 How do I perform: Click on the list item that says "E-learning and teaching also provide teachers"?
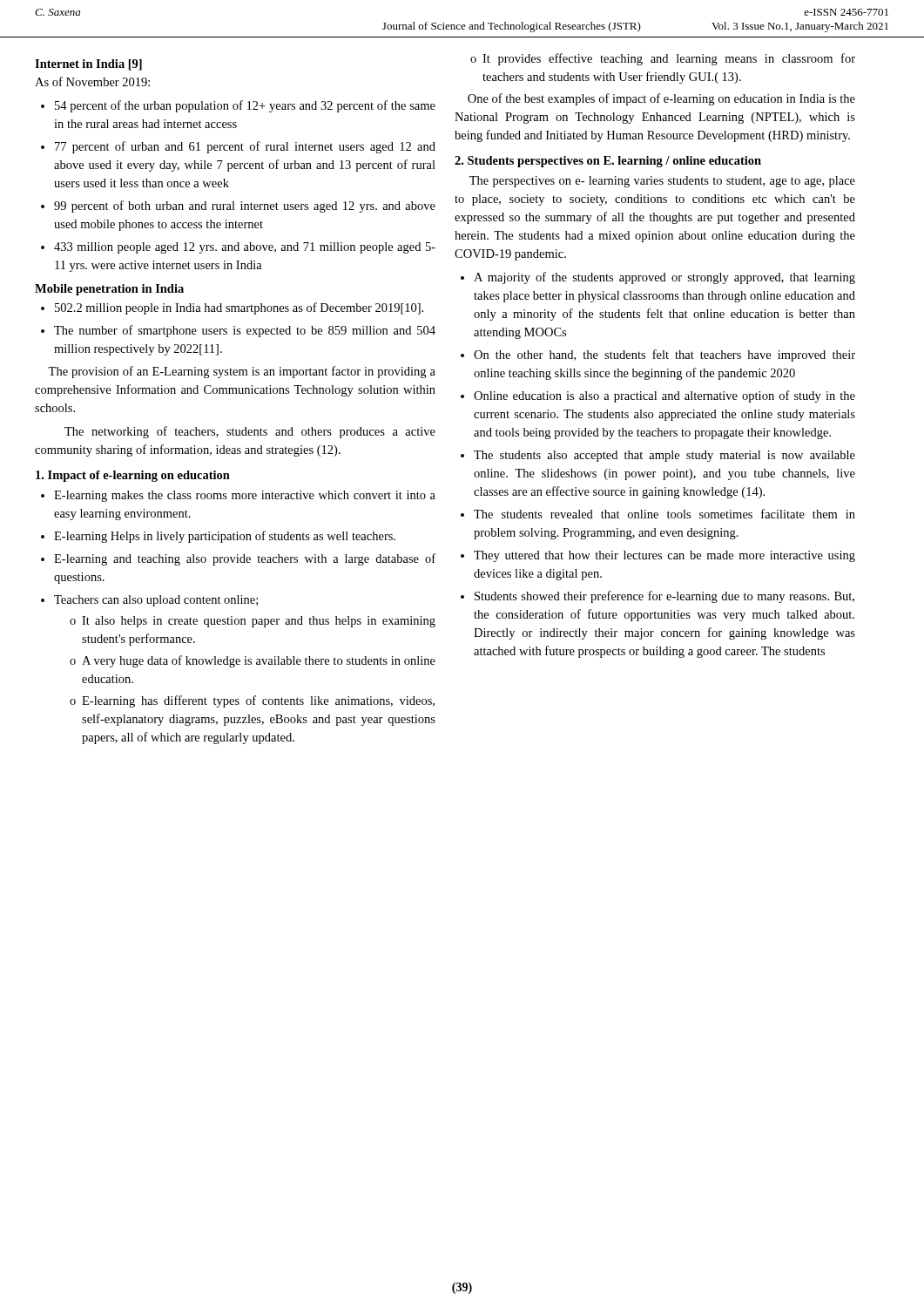[x=245, y=568]
